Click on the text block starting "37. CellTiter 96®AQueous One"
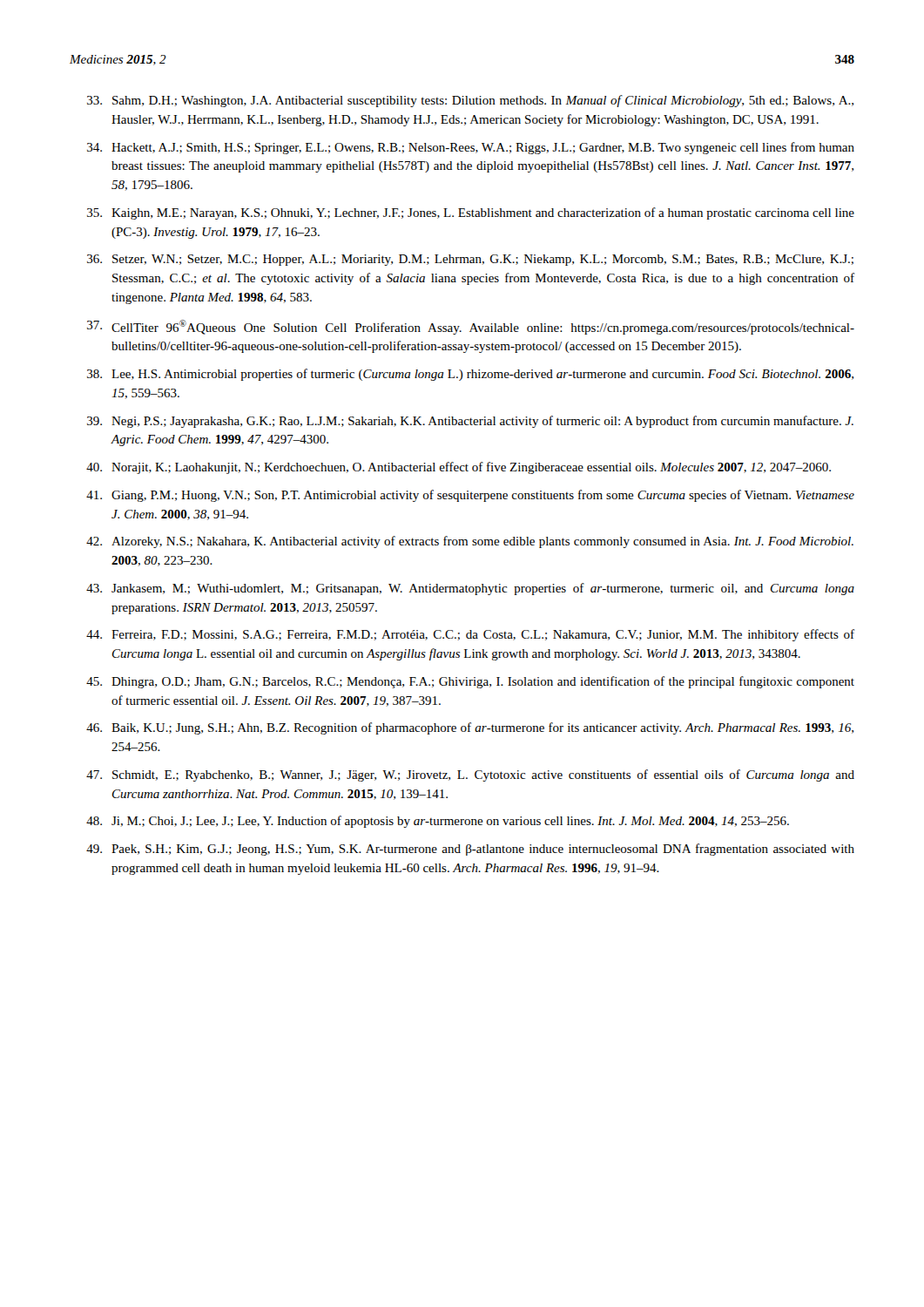This screenshot has height=1307, width=924. pos(462,336)
